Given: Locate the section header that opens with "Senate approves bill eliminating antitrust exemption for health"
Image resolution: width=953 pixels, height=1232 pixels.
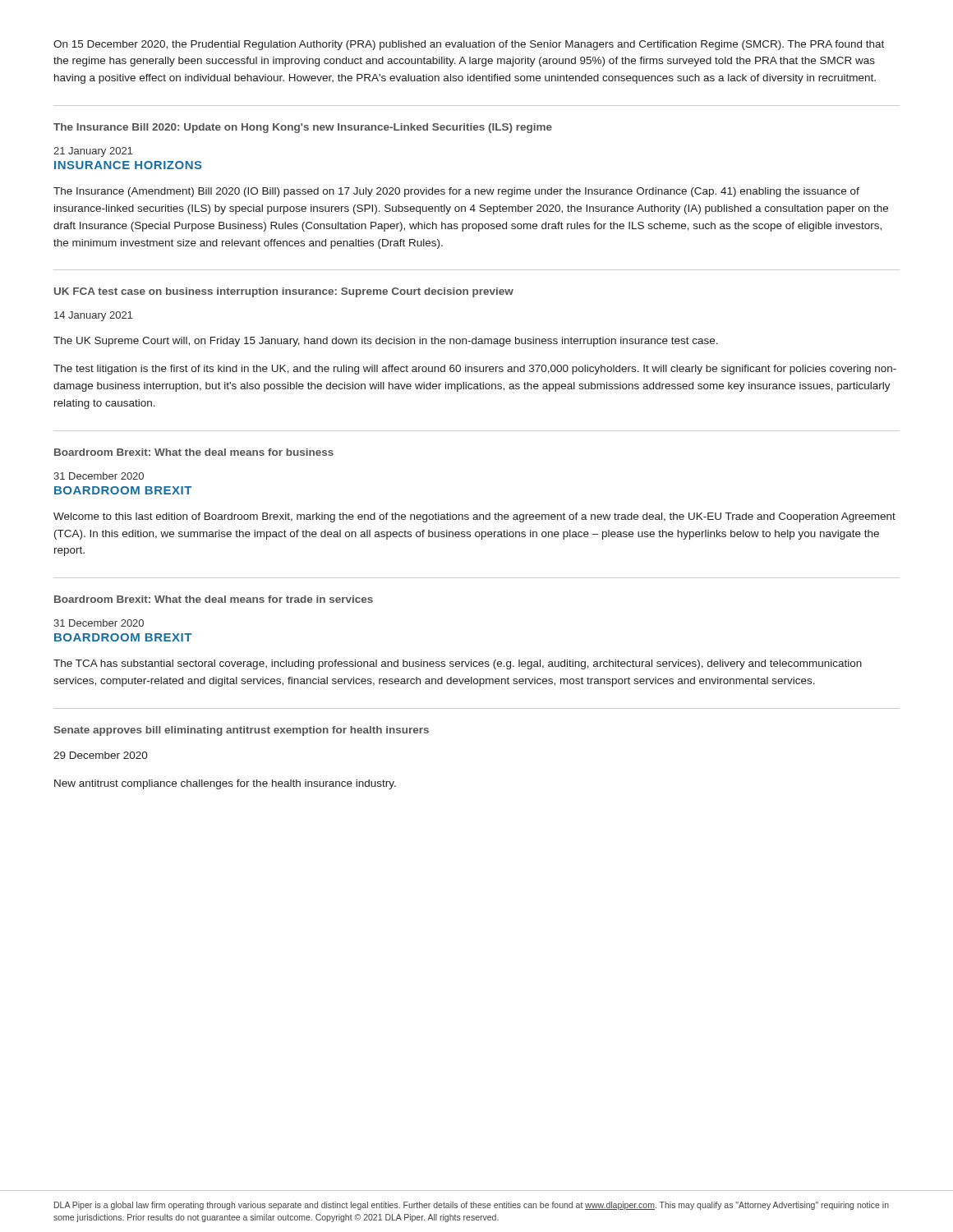Looking at the screenshot, I should pos(241,730).
